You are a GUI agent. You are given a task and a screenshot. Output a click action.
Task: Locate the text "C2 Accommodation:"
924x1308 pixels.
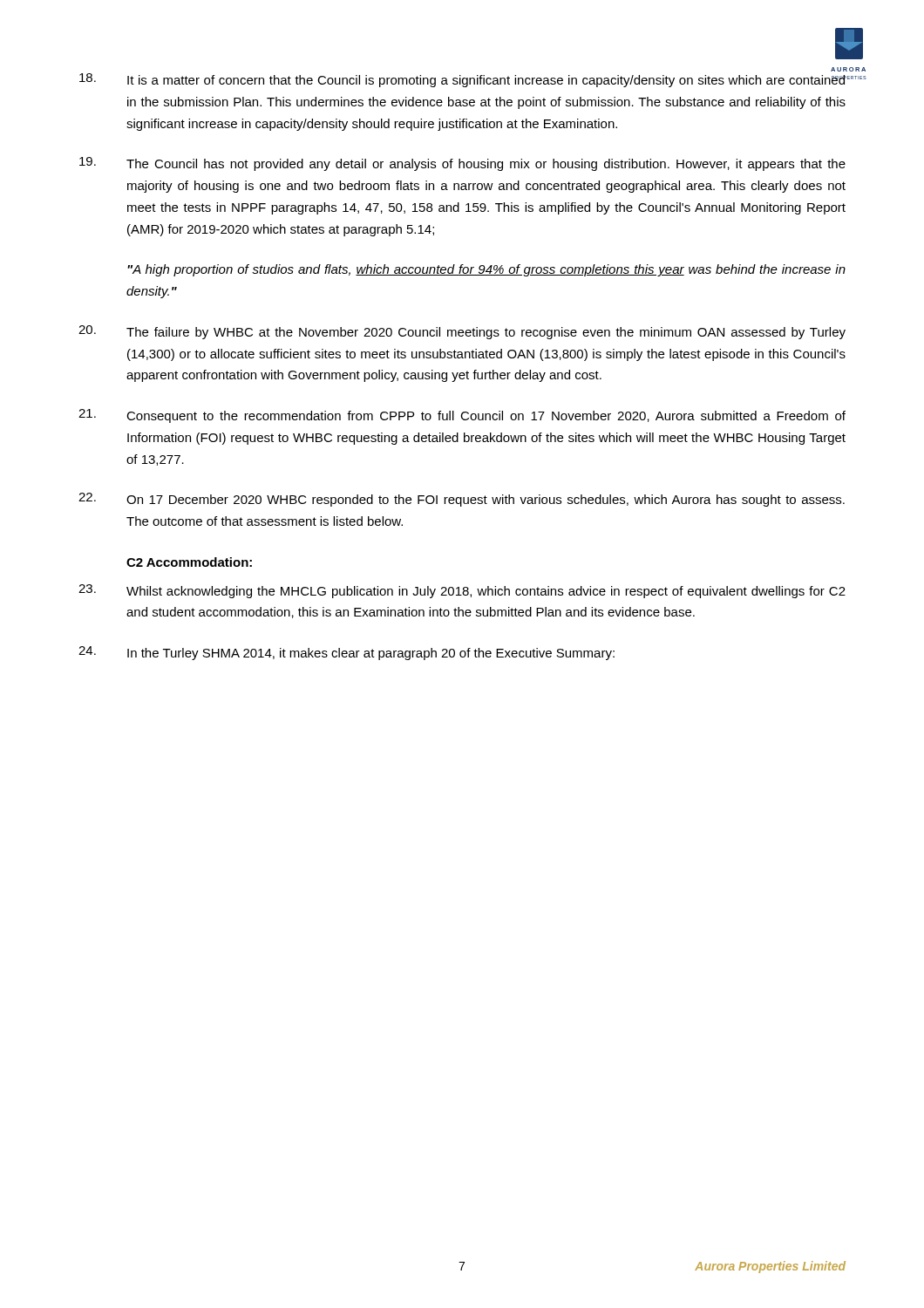click(190, 562)
